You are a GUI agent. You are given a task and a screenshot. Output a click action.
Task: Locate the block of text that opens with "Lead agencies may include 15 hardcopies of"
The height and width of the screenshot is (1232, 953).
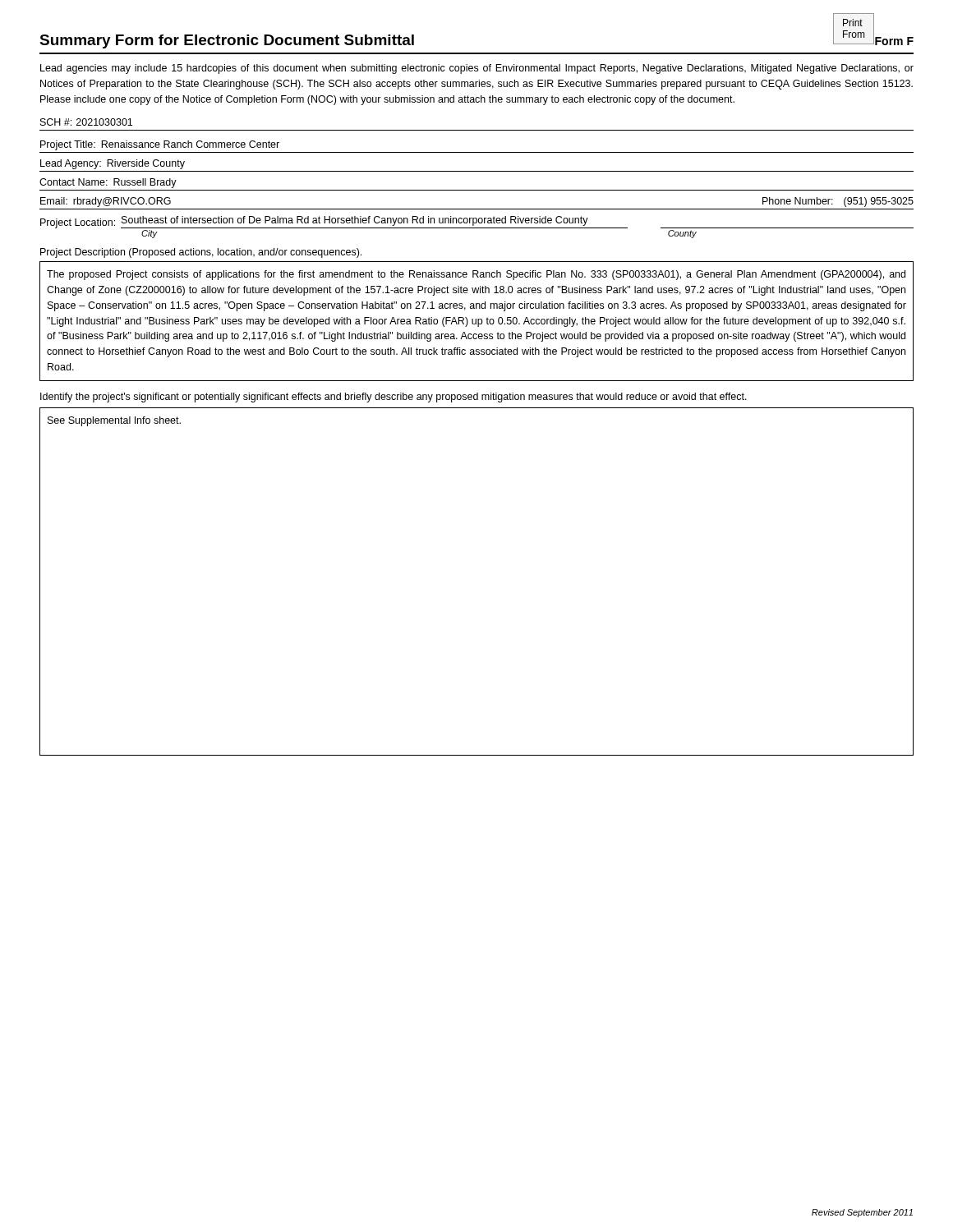[x=476, y=84]
